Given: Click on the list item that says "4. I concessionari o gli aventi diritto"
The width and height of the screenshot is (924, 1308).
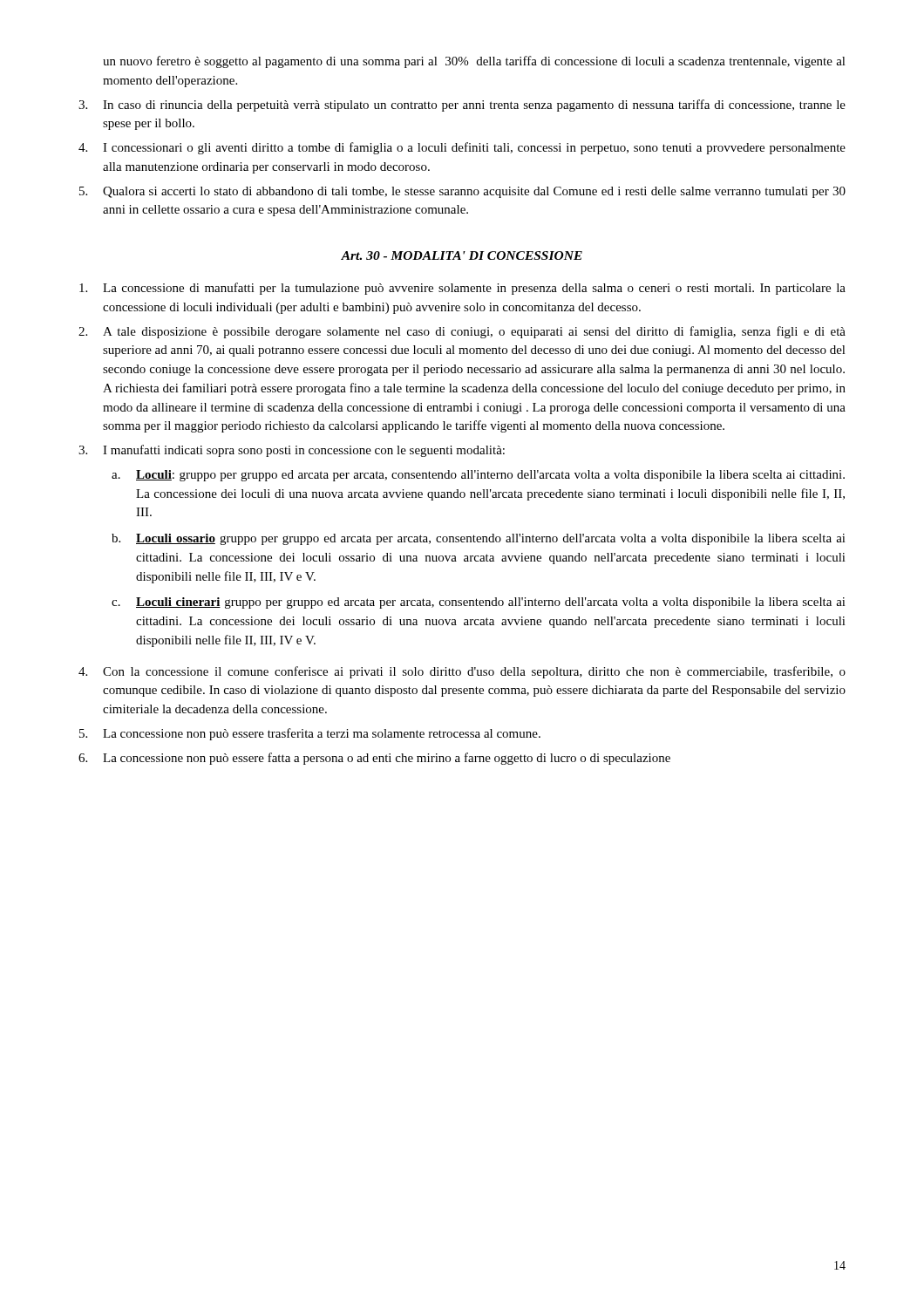Looking at the screenshot, I should tap(462, 158).
